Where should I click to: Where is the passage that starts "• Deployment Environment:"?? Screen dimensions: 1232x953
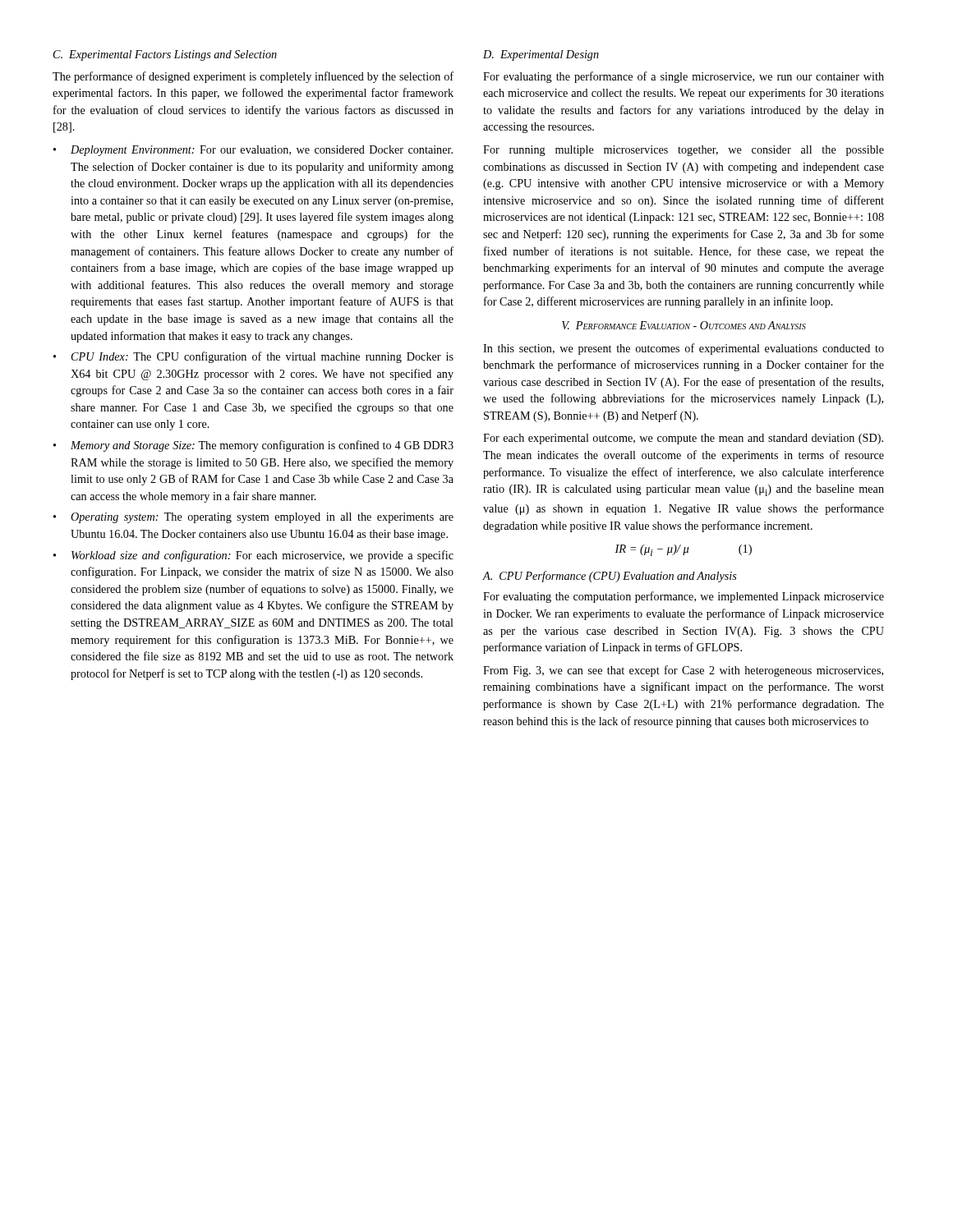253,243
